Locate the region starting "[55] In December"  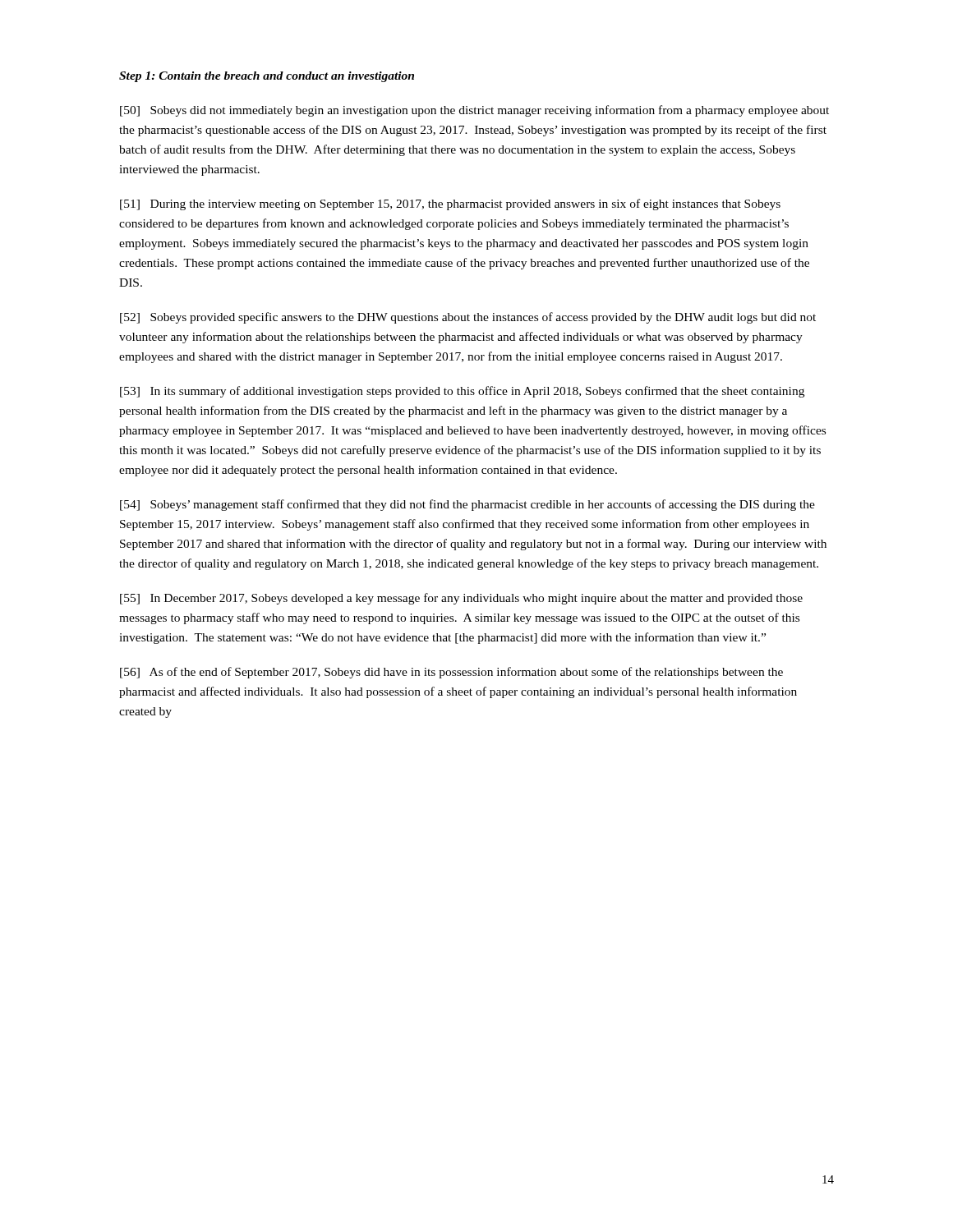point(461,618)
